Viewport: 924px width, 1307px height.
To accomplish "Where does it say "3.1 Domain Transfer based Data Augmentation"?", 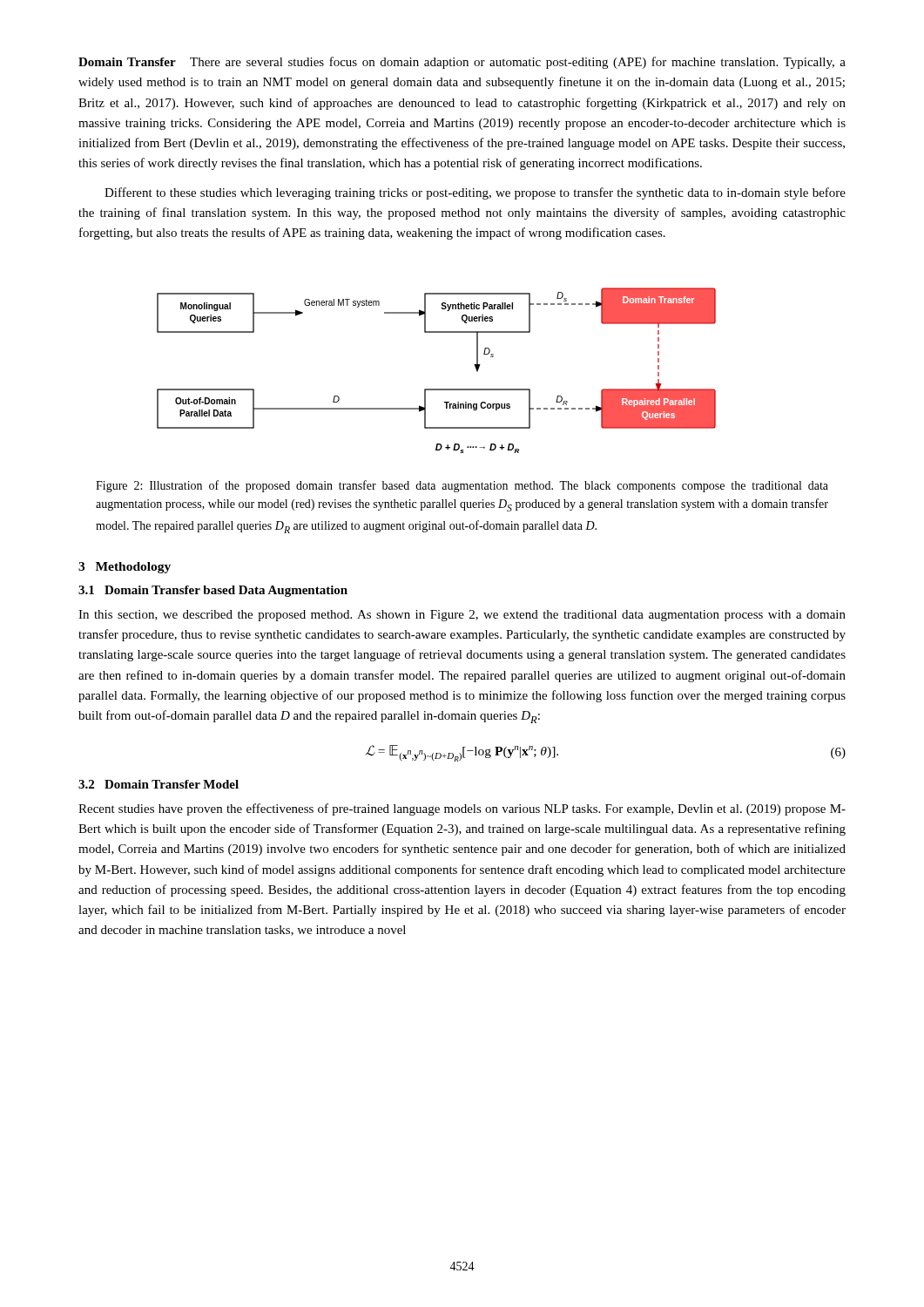I will [213, 590].
